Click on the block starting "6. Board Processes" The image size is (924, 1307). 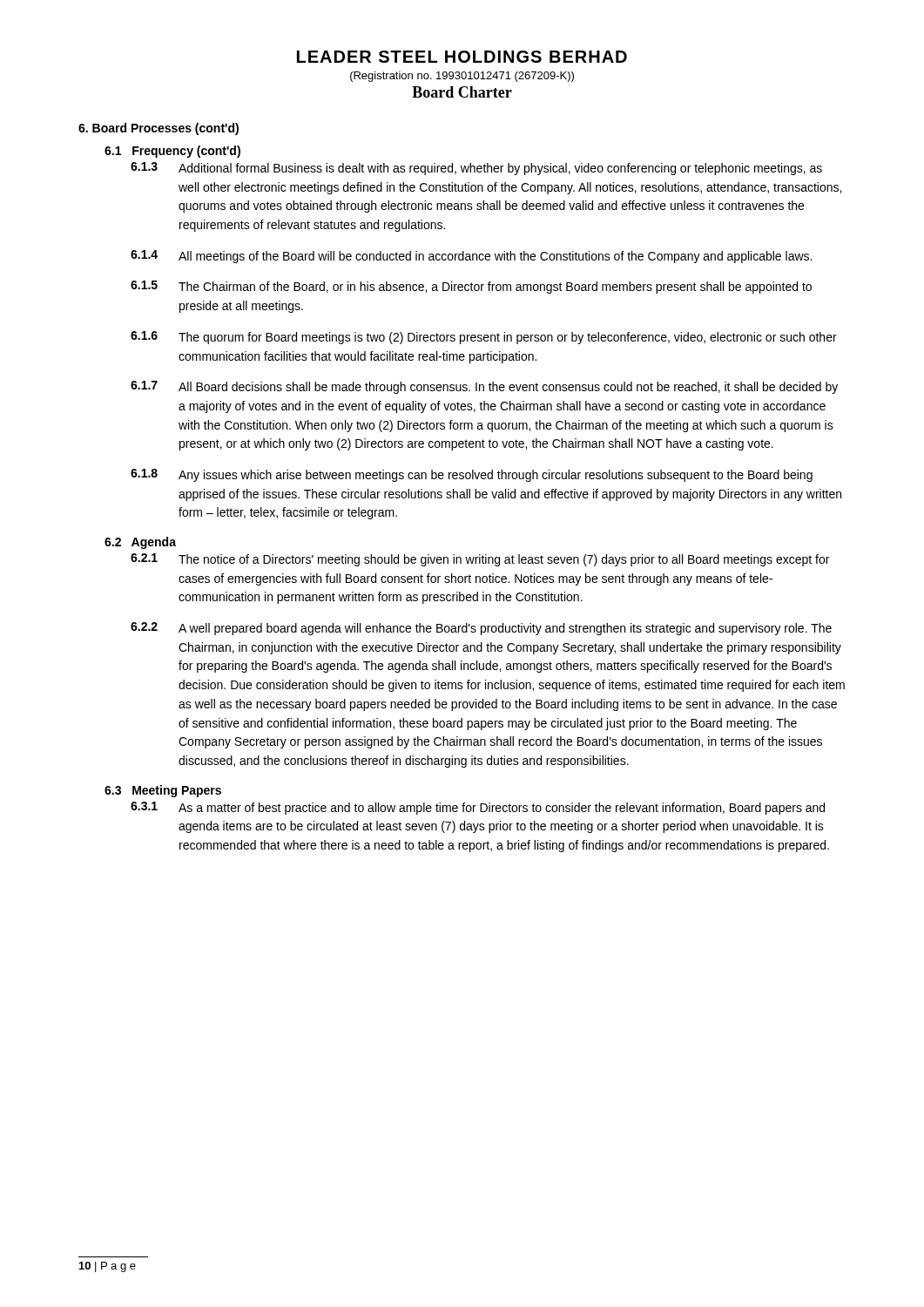(x=159, y=128)
